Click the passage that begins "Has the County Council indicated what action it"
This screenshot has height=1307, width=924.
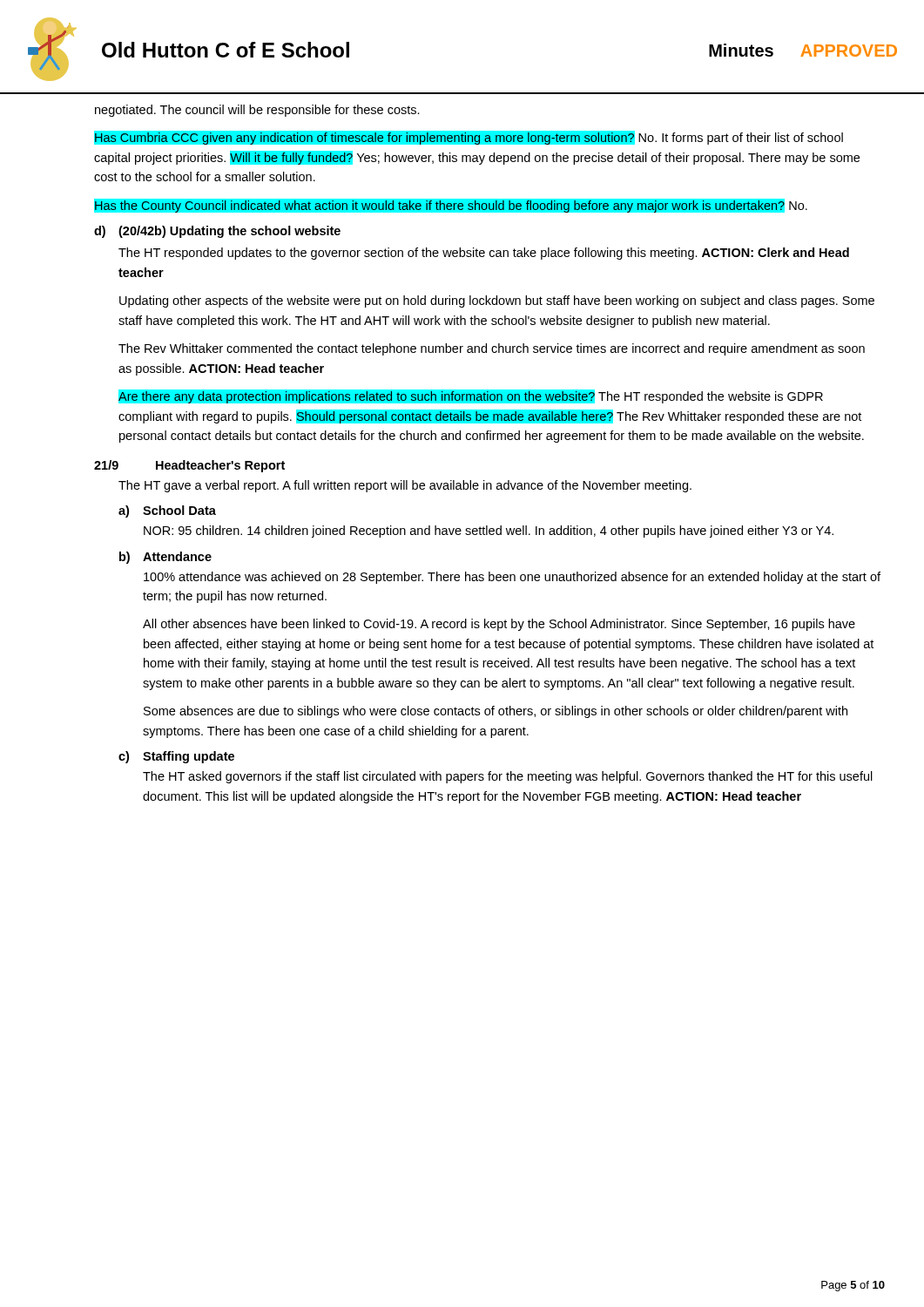point(451,206)
